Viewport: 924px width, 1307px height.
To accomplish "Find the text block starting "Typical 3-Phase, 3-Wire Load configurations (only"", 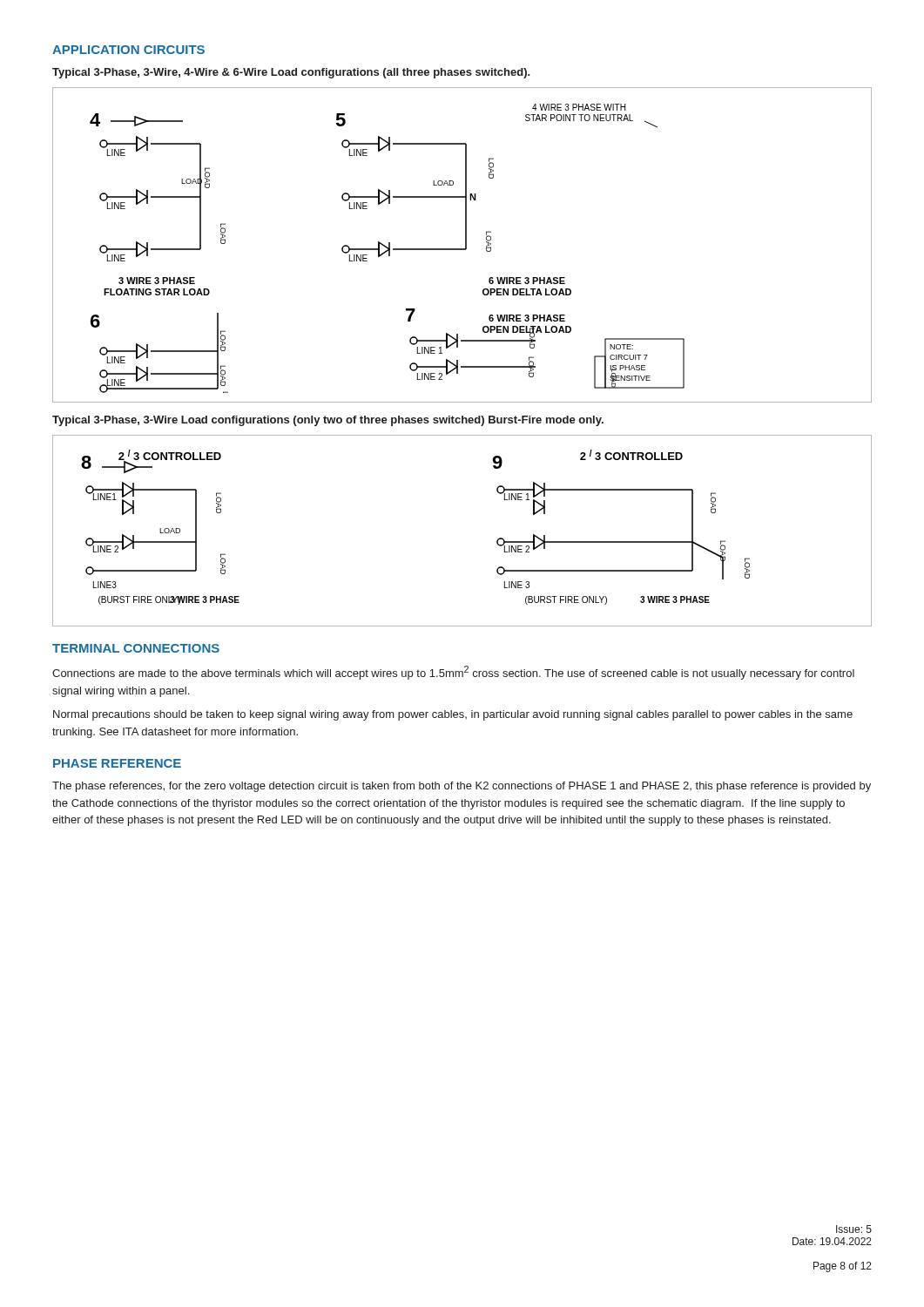I will pos(328,420).
